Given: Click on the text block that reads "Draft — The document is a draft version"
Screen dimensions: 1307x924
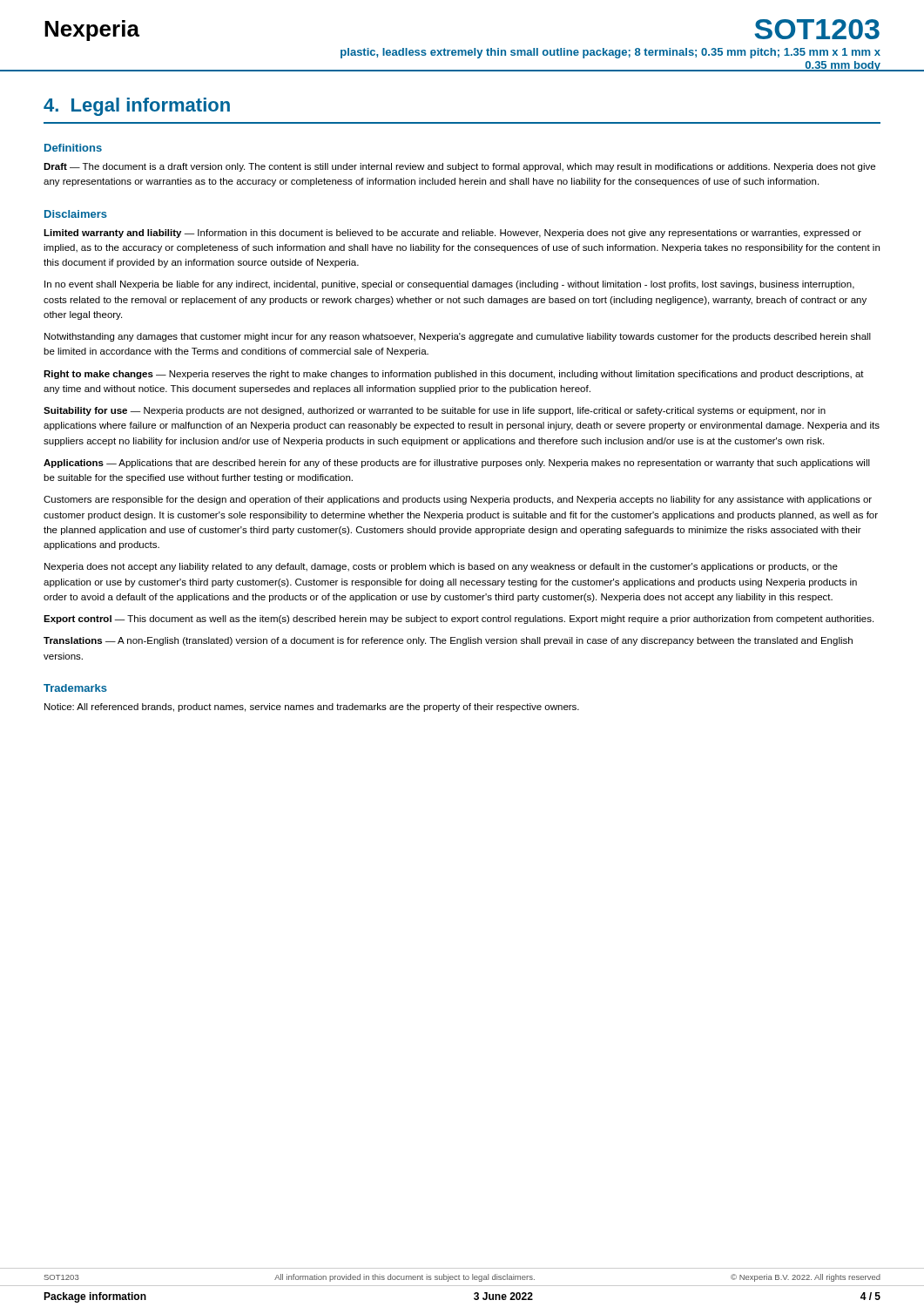Looking at the screenshot, I should 460,174.
